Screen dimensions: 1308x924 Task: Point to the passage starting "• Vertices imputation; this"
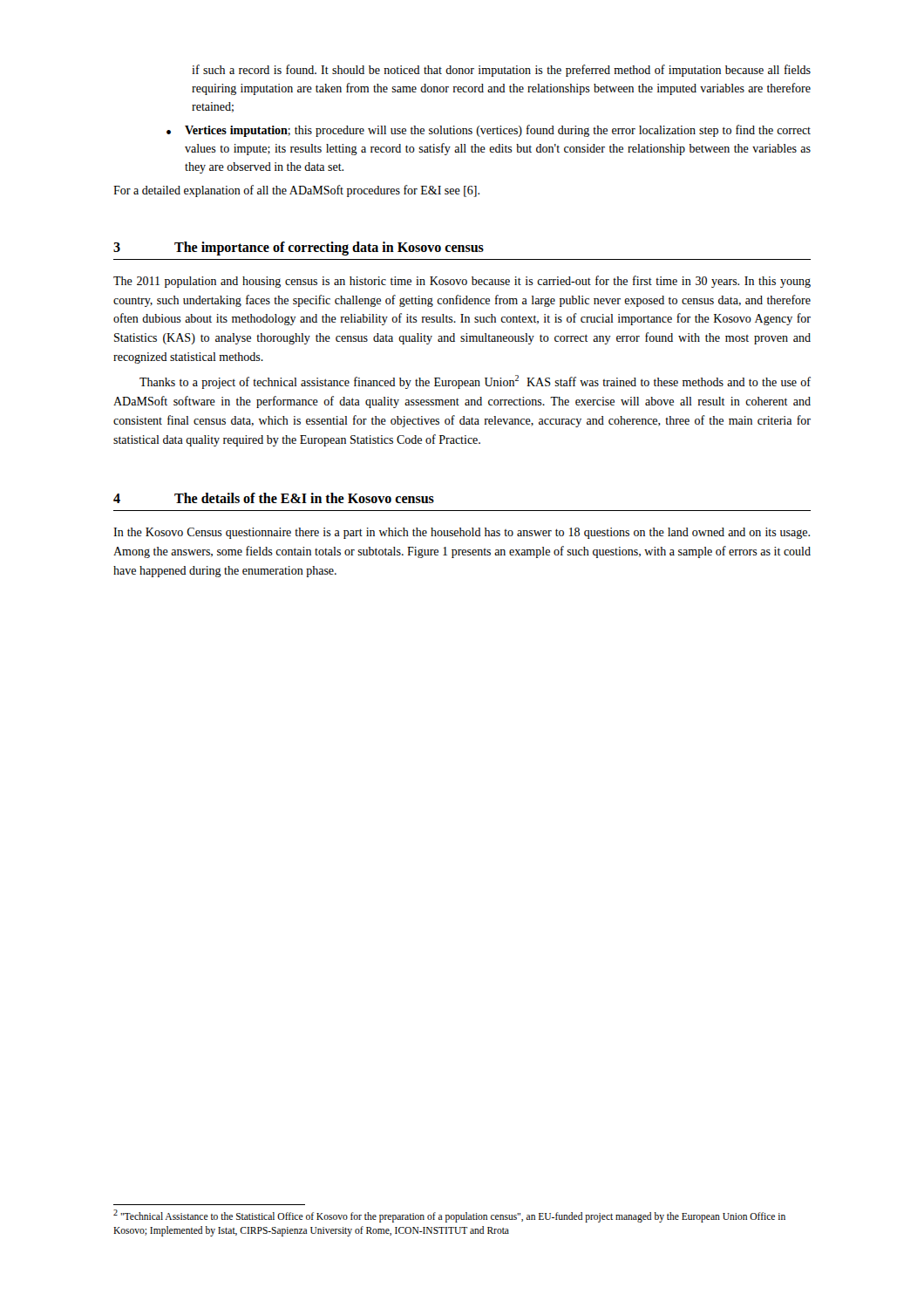click(x=488, y=149)
